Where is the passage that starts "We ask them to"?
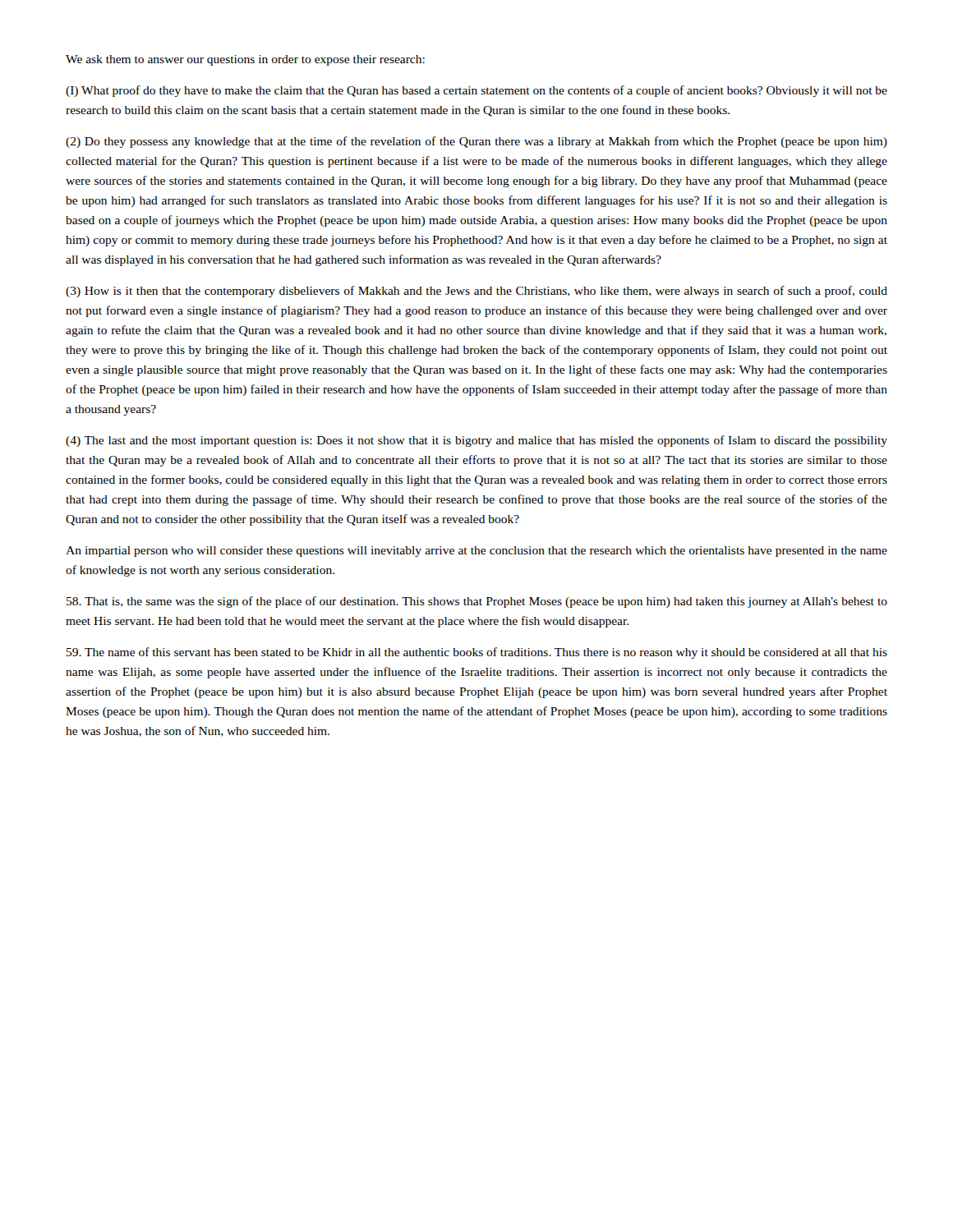The width and height of the screenshot is (953, 1232). [246, 59]
